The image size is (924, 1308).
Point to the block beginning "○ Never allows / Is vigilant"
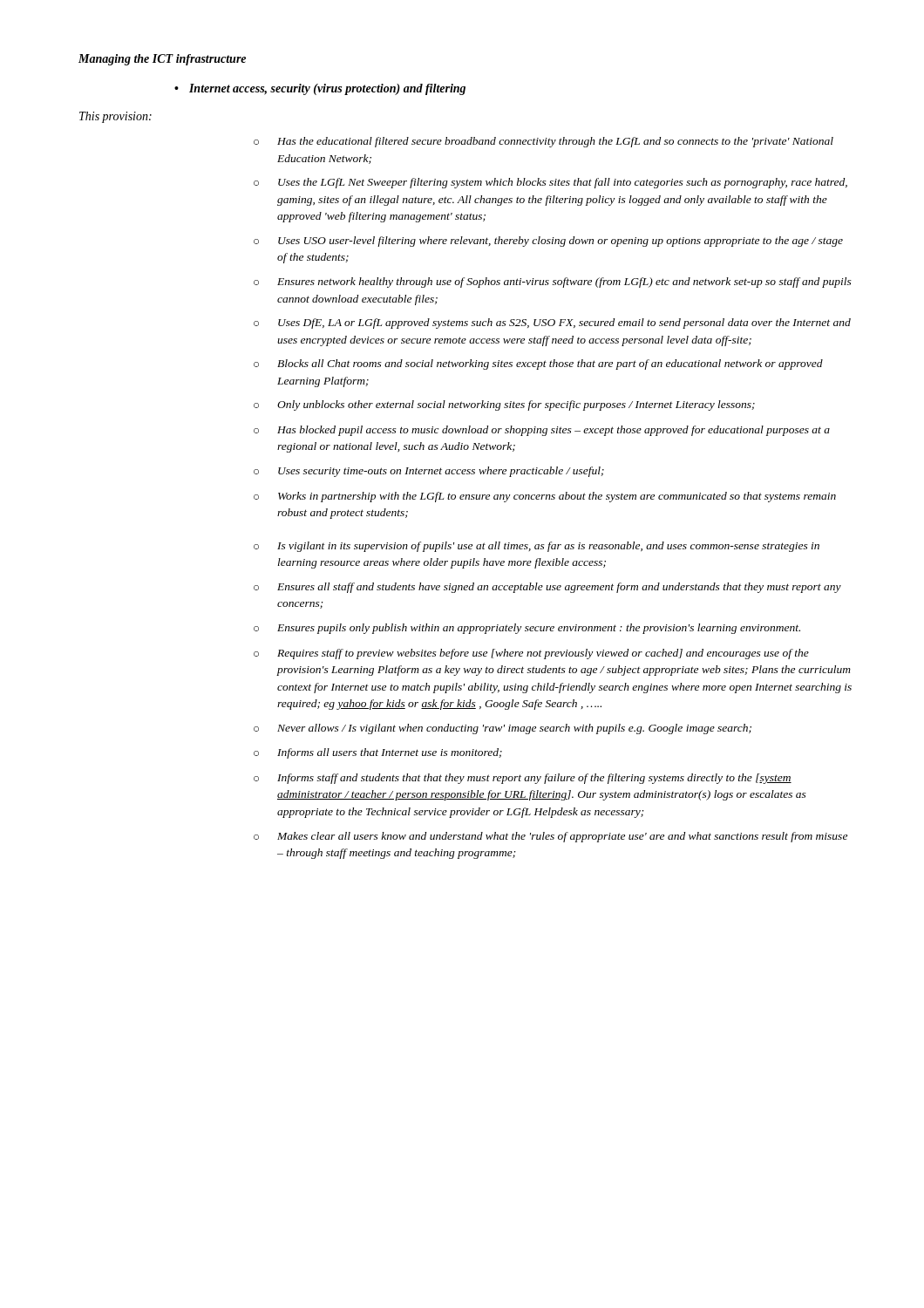click(x=554, y=728)
